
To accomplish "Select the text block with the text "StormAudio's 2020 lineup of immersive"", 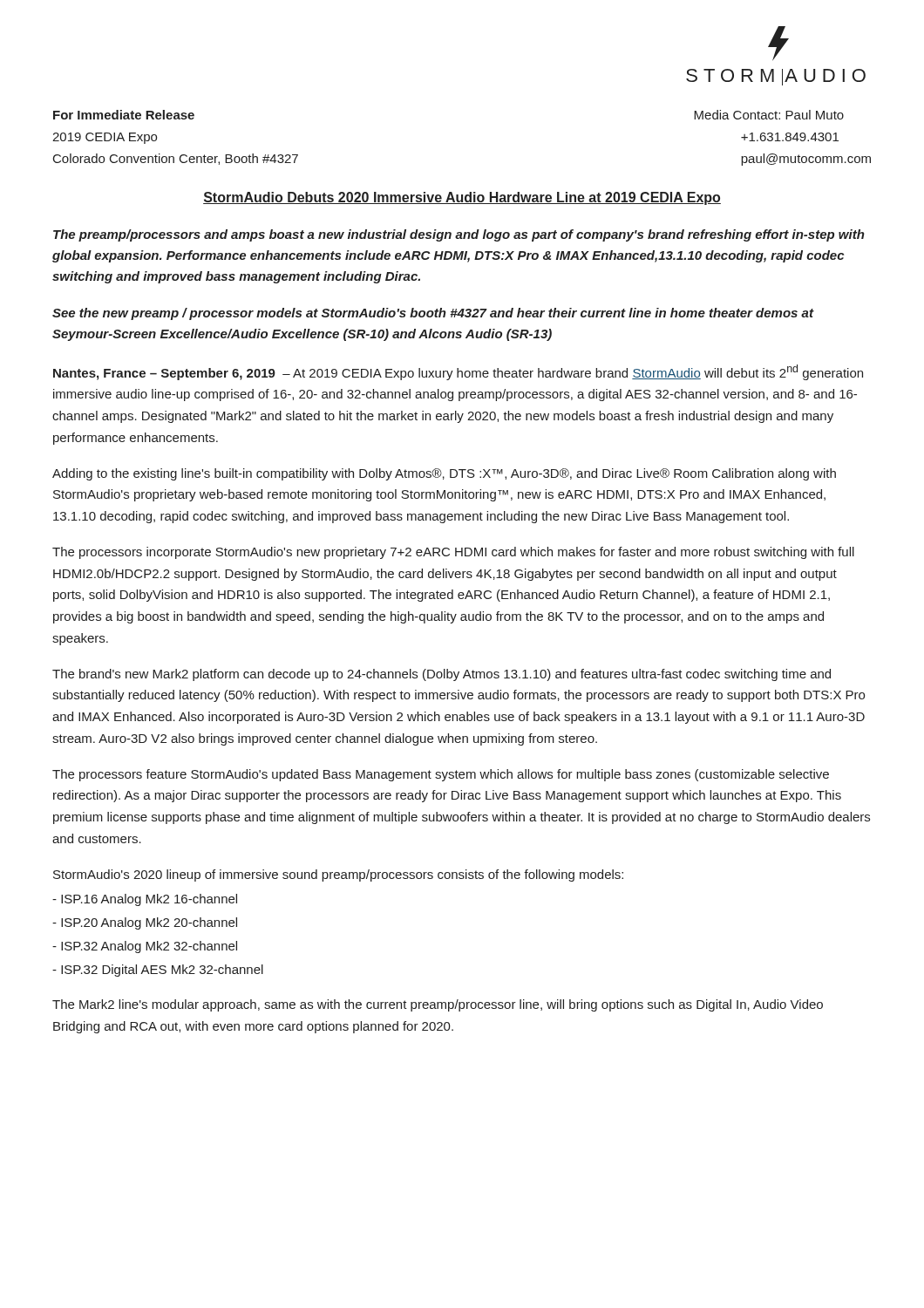I will [x=338, y=874].
